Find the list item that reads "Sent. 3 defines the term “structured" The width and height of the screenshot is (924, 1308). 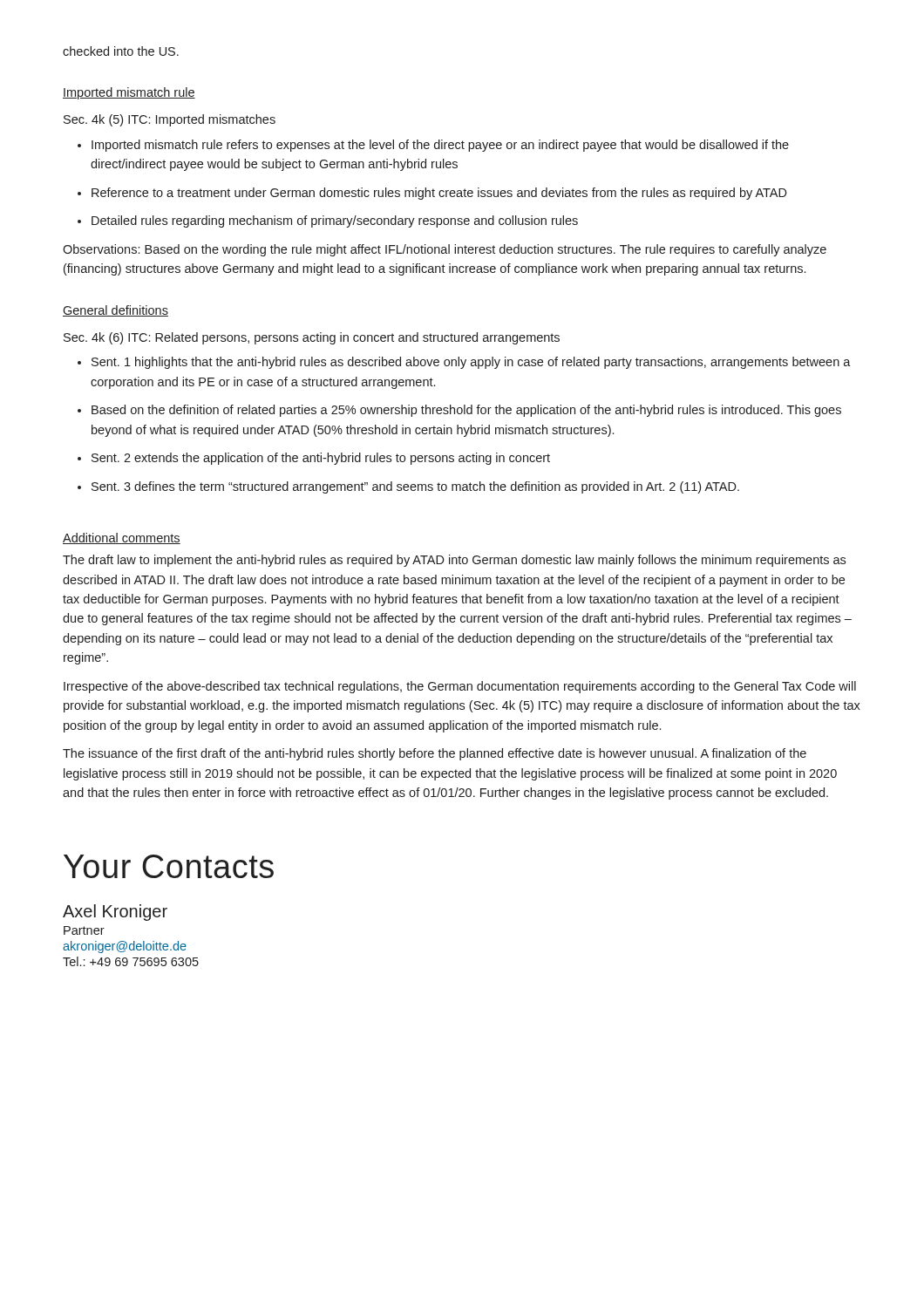(x=462, y=486)
